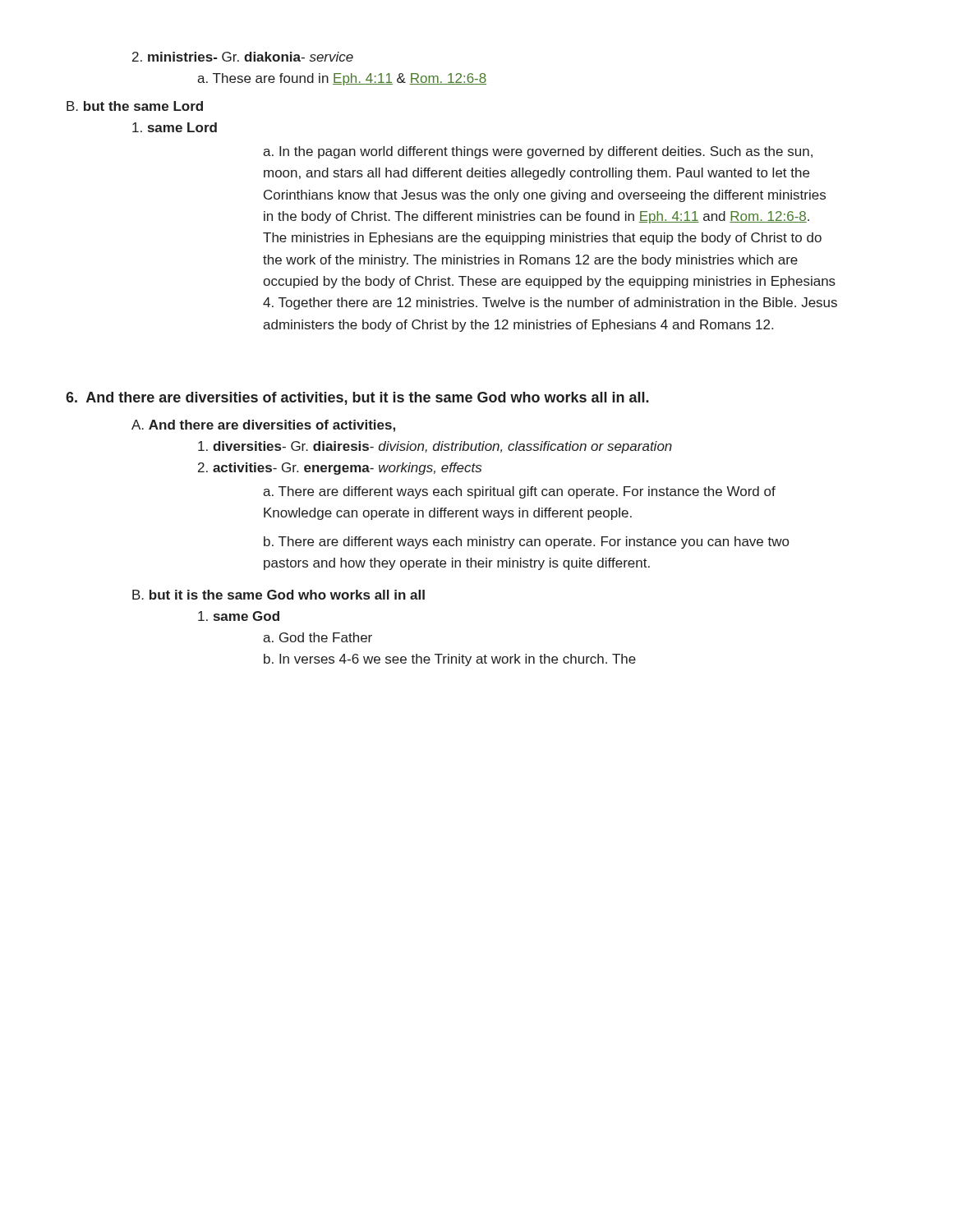Locate the block of text that opens with "b. In verses 4-6 we see the Trinity"

click(449, 659)
